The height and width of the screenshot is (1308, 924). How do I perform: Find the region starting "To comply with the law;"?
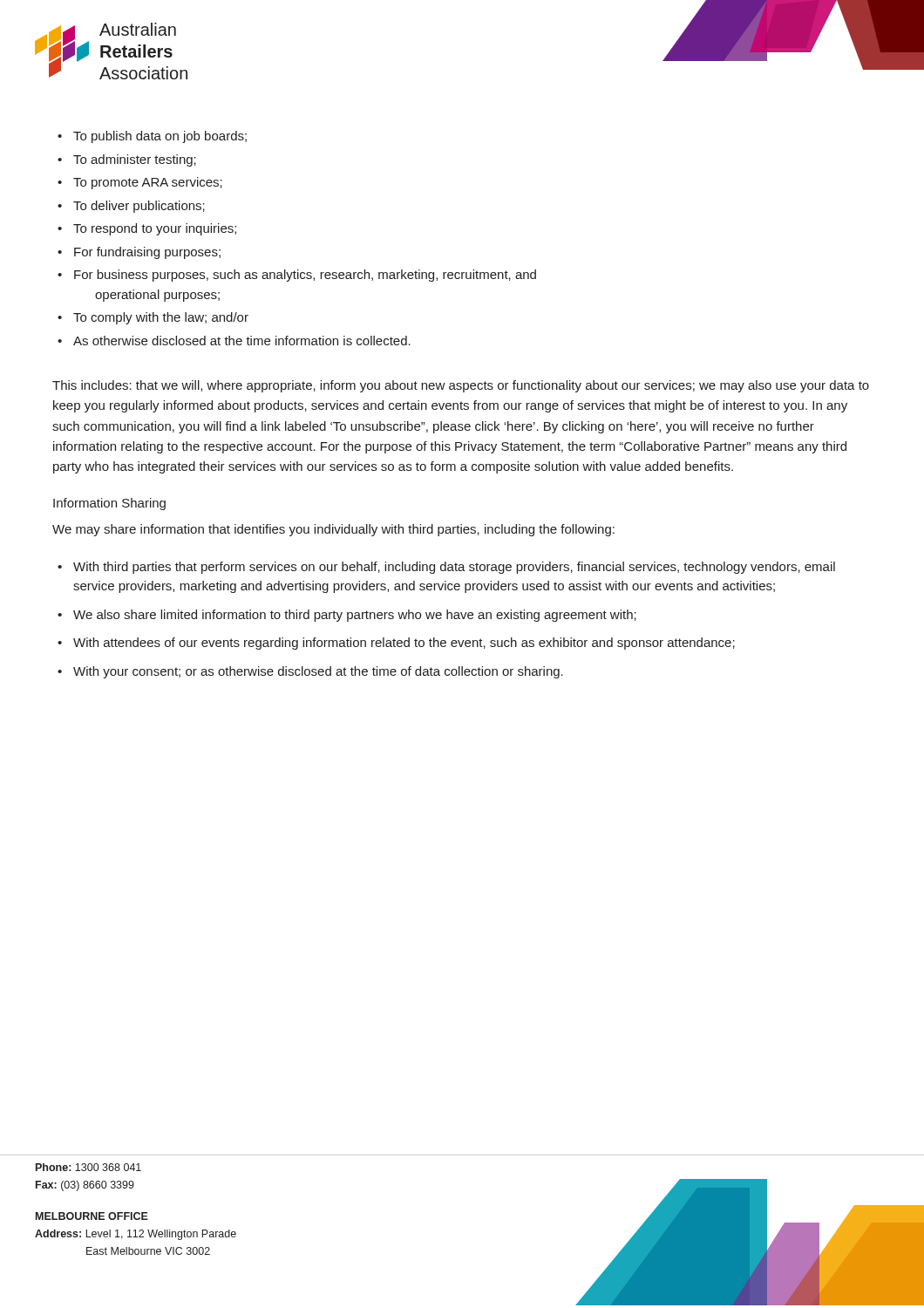[x=161, y=317]
